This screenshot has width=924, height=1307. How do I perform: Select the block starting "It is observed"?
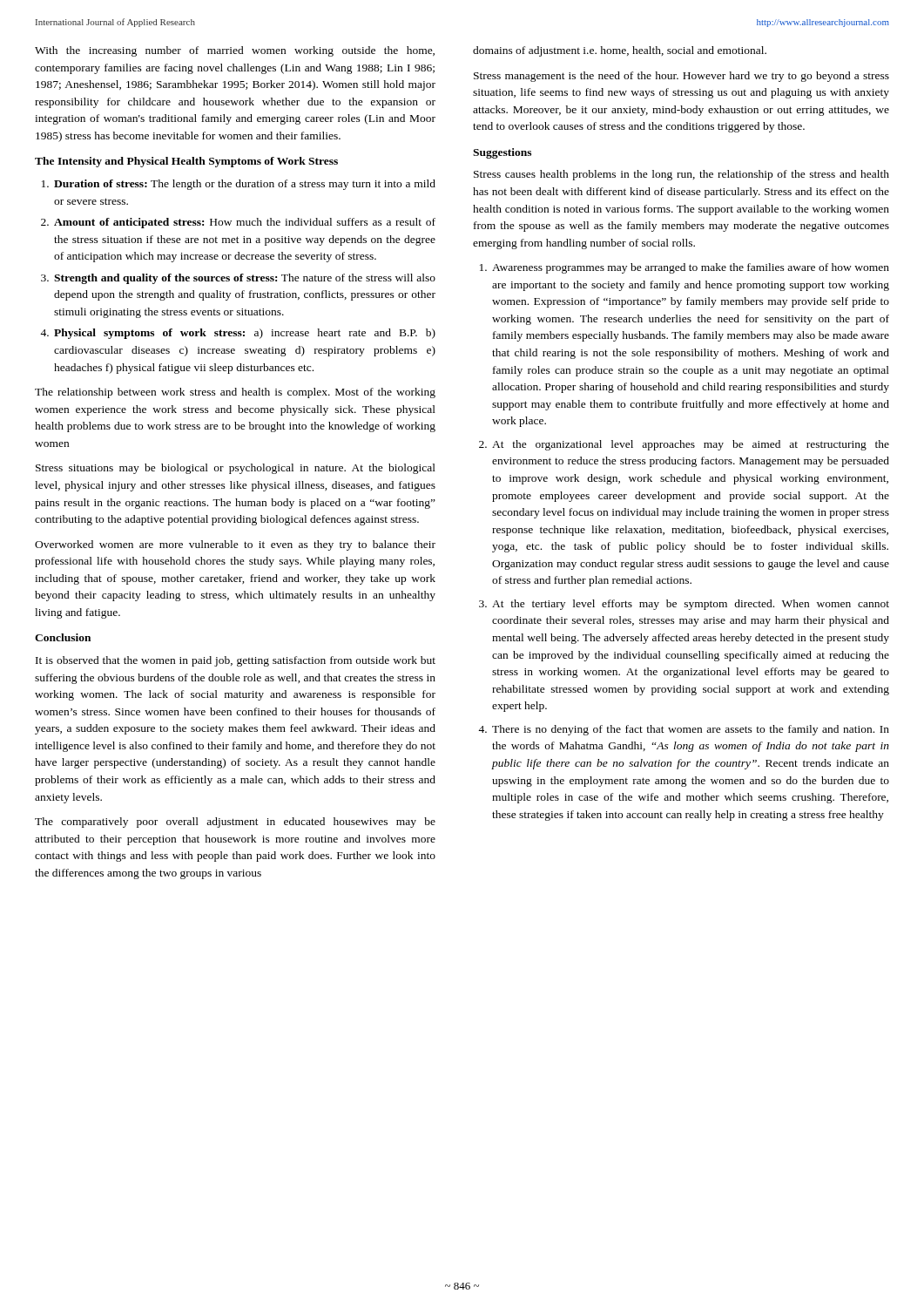[235, 728]
